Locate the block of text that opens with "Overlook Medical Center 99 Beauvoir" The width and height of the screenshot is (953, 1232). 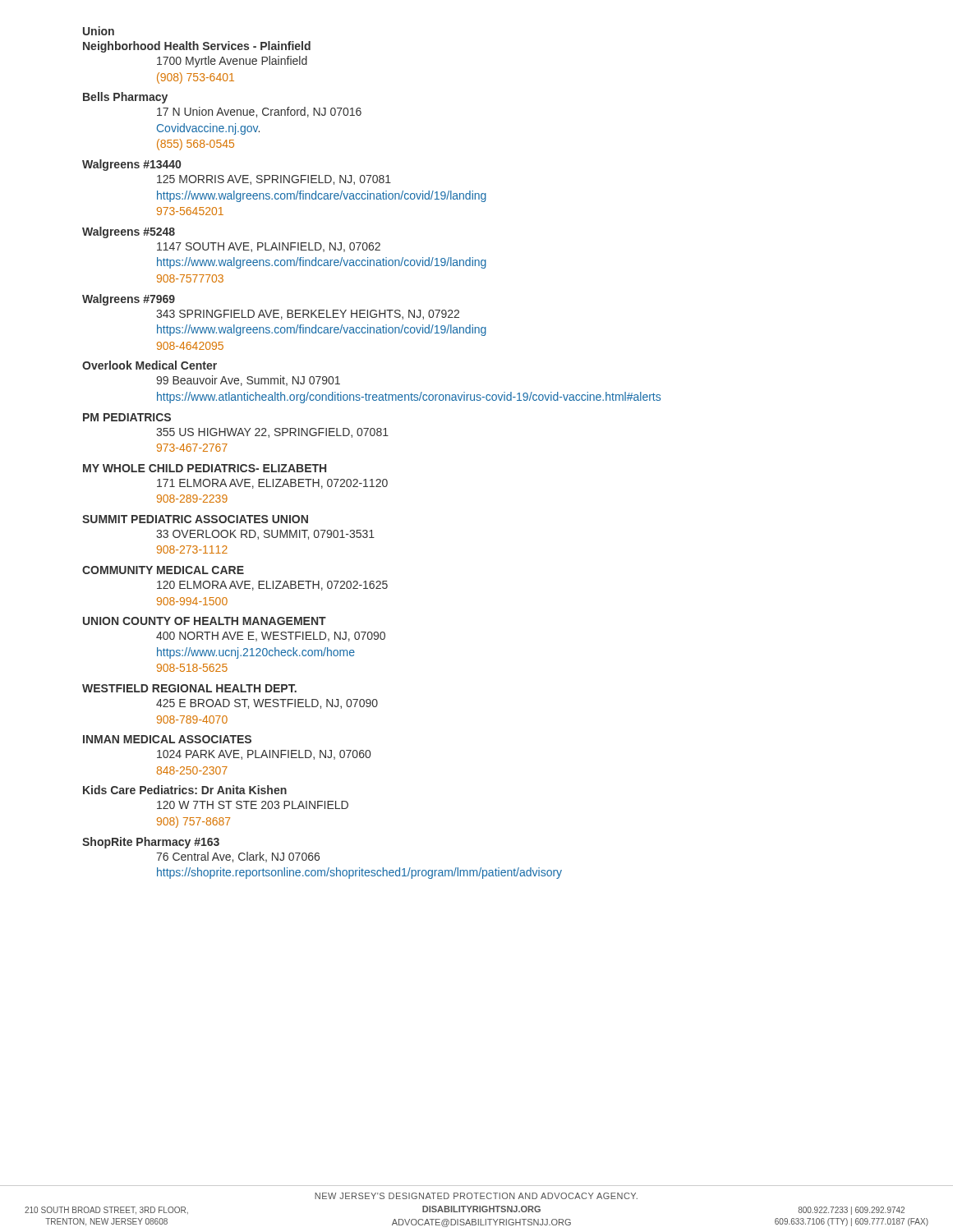[150, 365]
